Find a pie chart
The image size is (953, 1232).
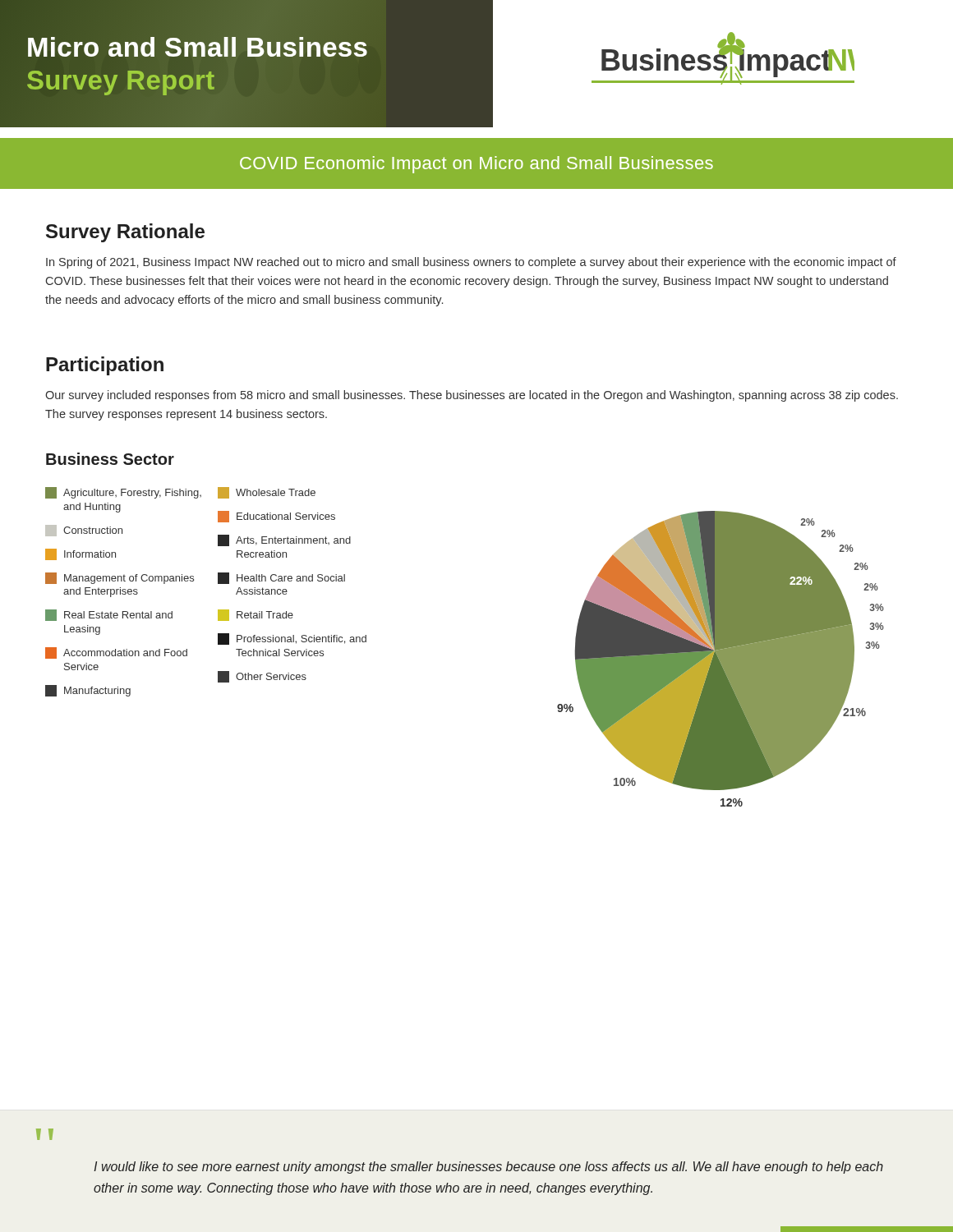click(x=476, y=650)
